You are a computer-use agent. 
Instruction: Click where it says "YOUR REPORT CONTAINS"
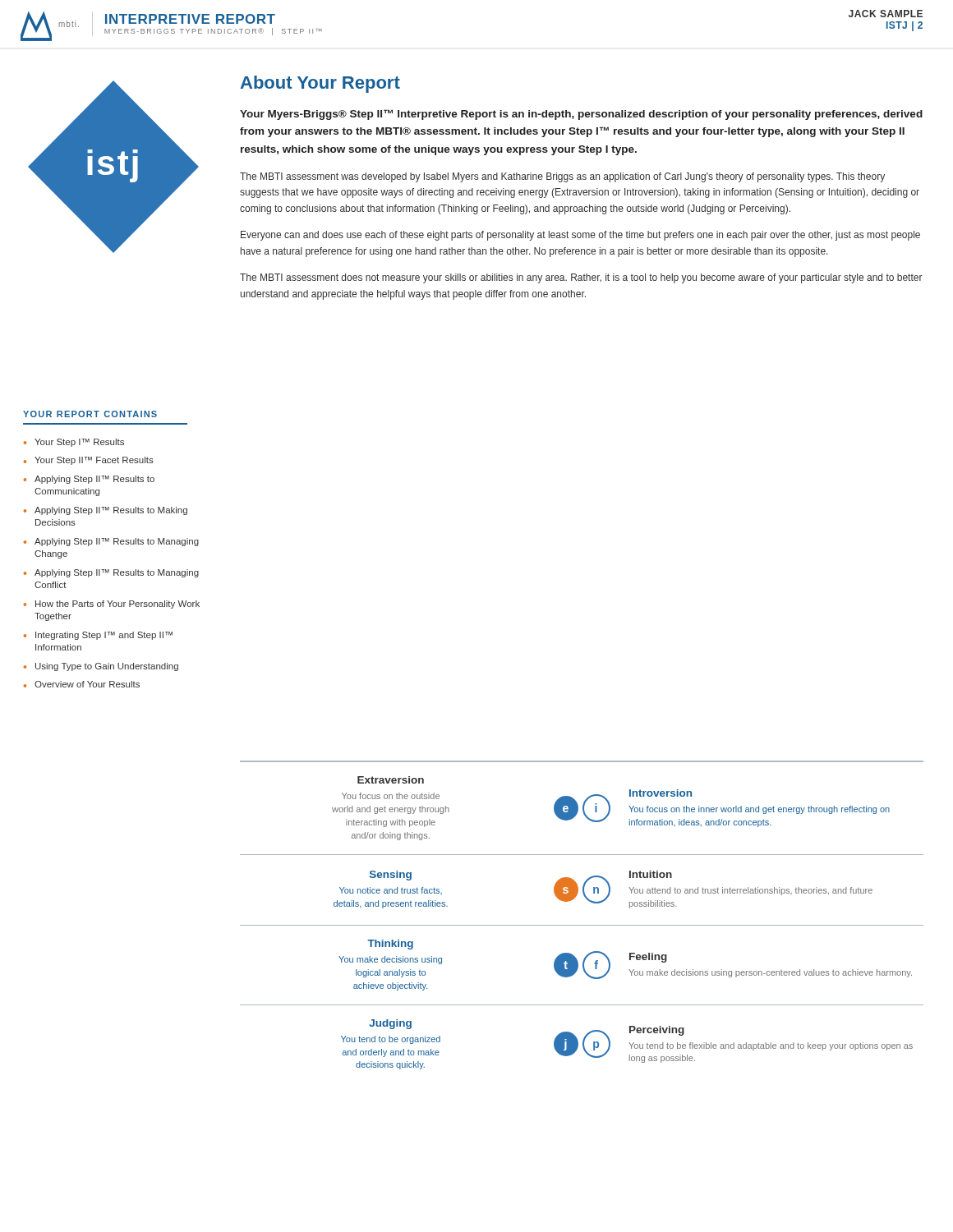(x=90, y=414)
